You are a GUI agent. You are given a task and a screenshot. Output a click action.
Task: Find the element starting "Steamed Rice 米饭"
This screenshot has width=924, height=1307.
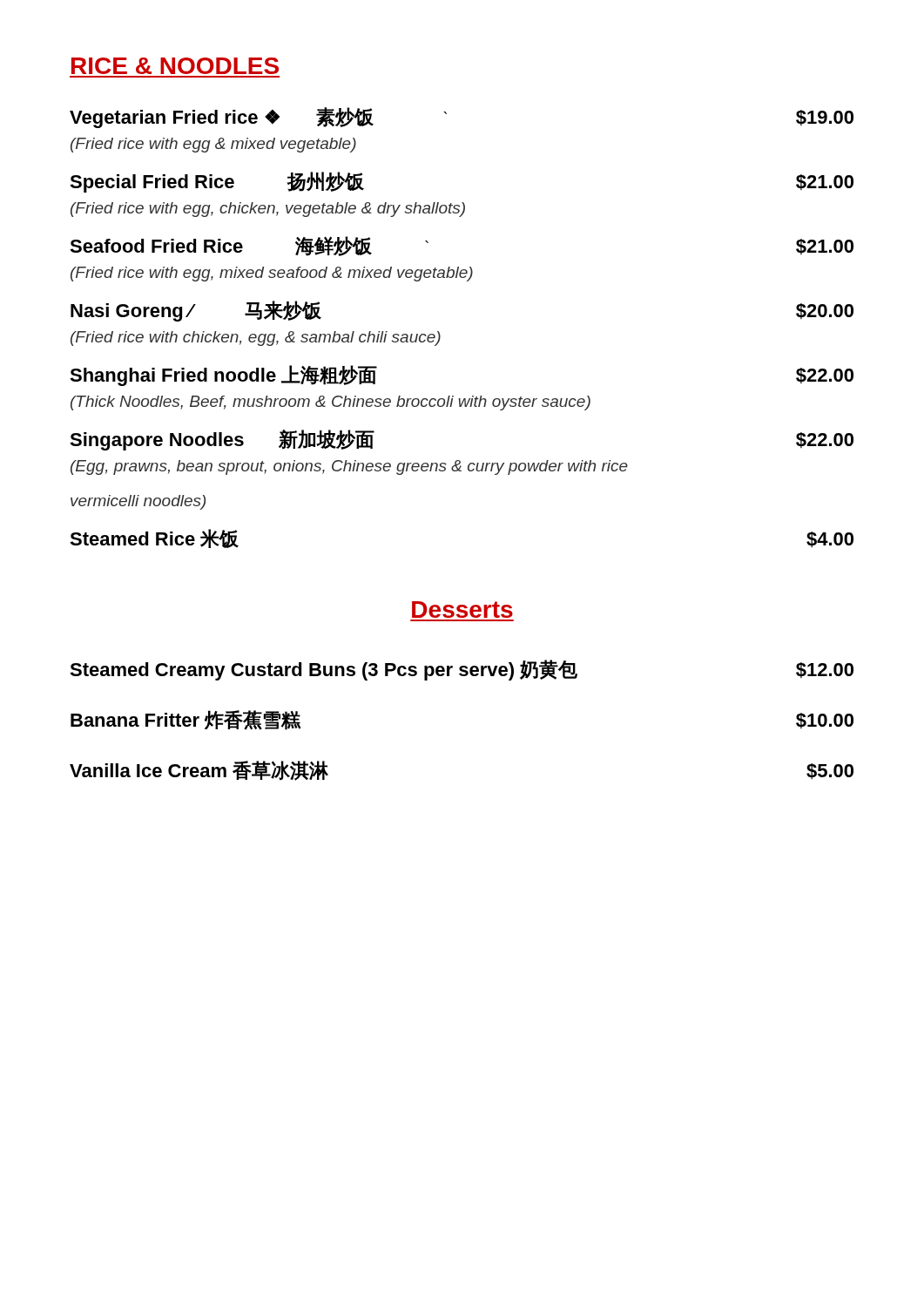(x=162, y=538)
